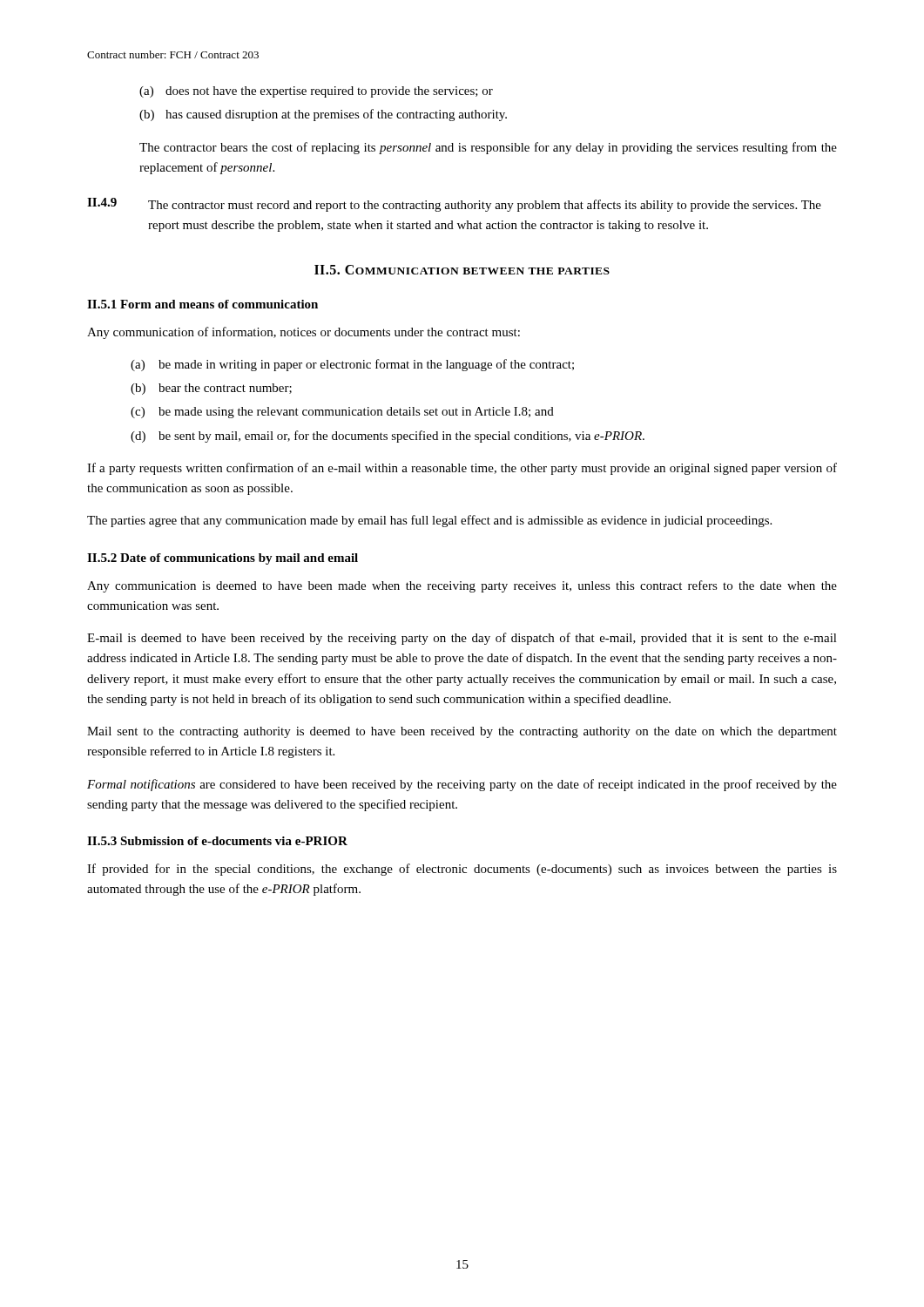Where does it say "II.5.1 Form and means of communication"?

click(x=203, y=304)
